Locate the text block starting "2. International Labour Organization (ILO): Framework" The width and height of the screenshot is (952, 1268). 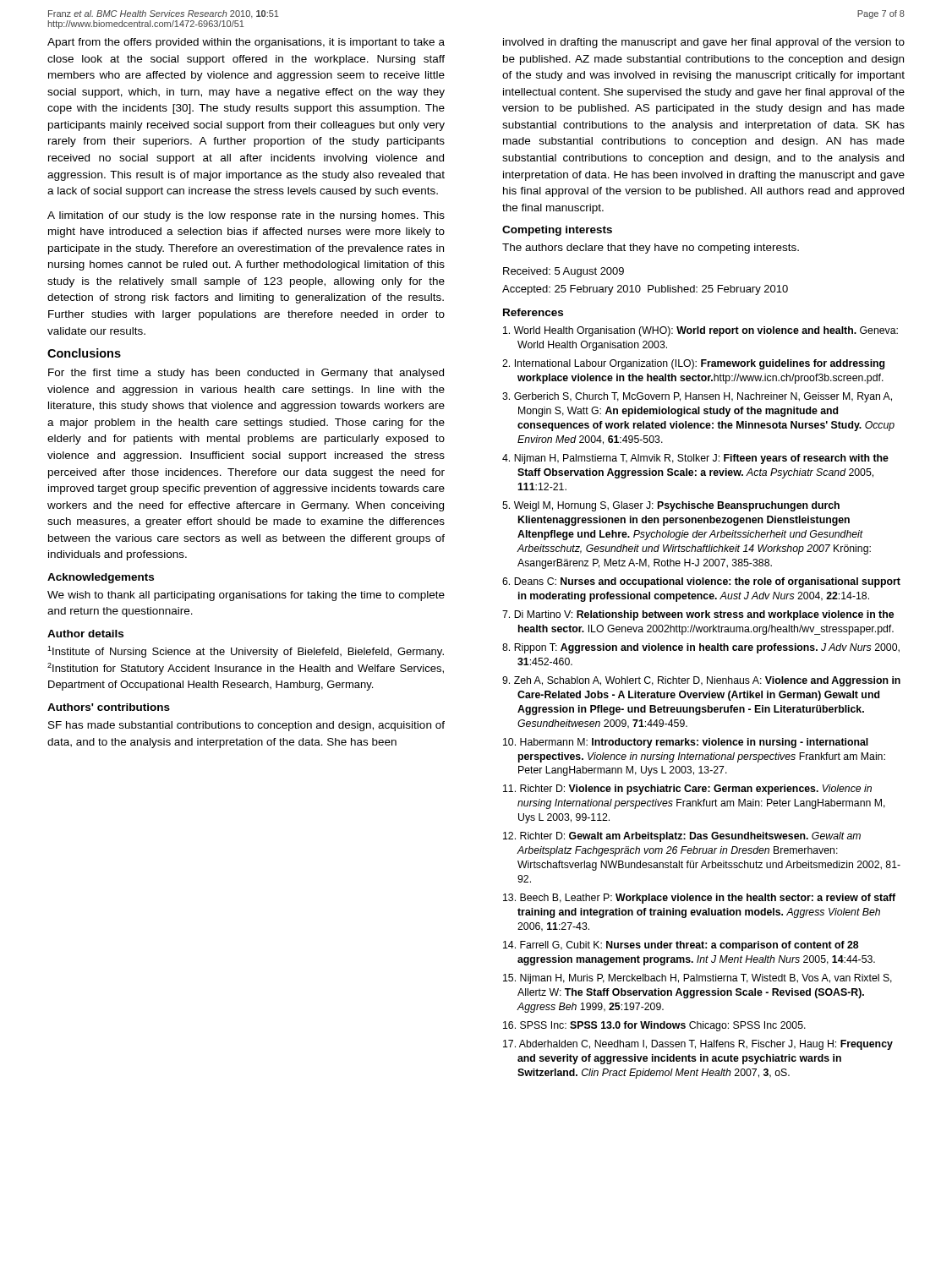pyautogui.click(x=694, y=371)
